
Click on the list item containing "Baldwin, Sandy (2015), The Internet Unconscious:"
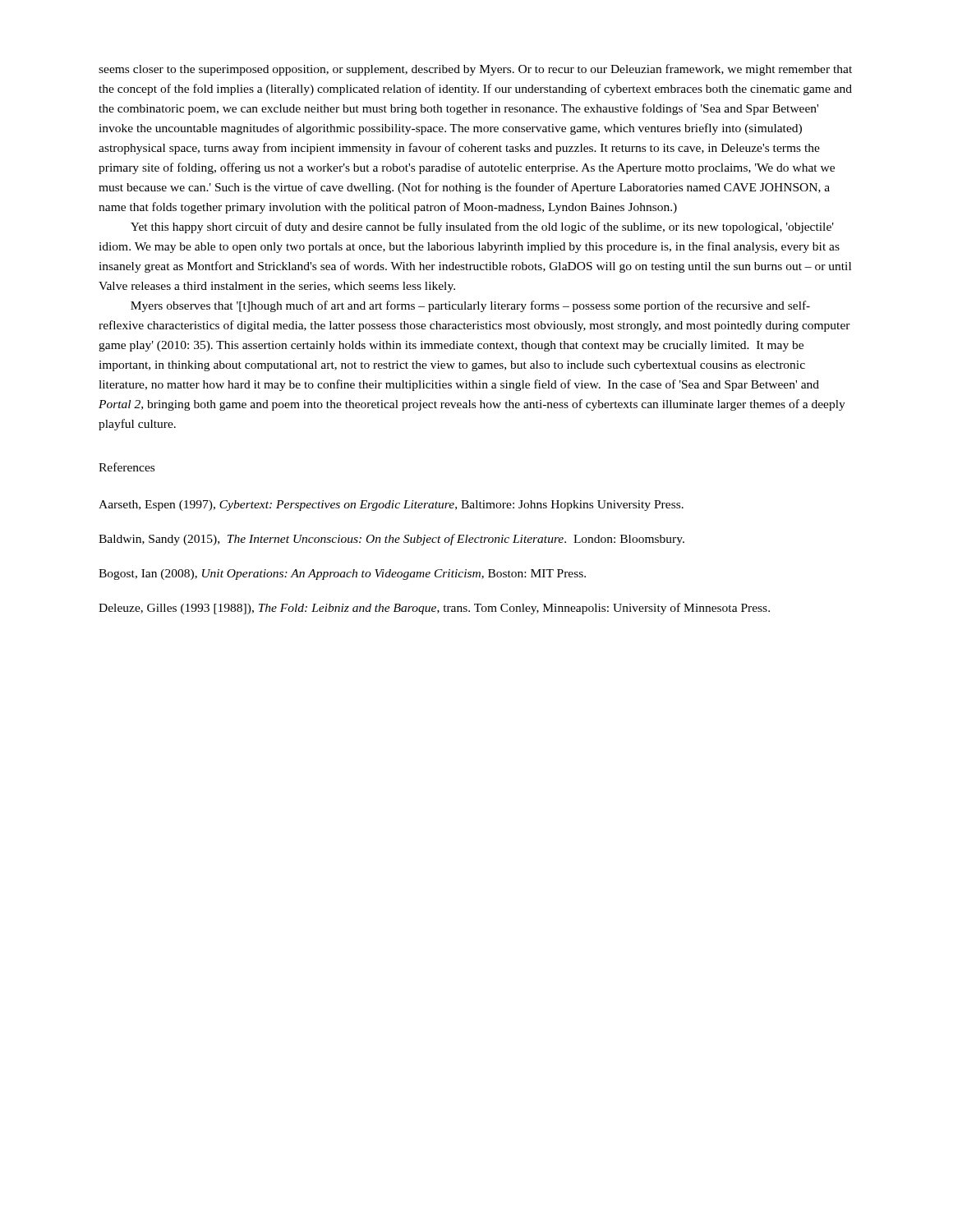392,539
